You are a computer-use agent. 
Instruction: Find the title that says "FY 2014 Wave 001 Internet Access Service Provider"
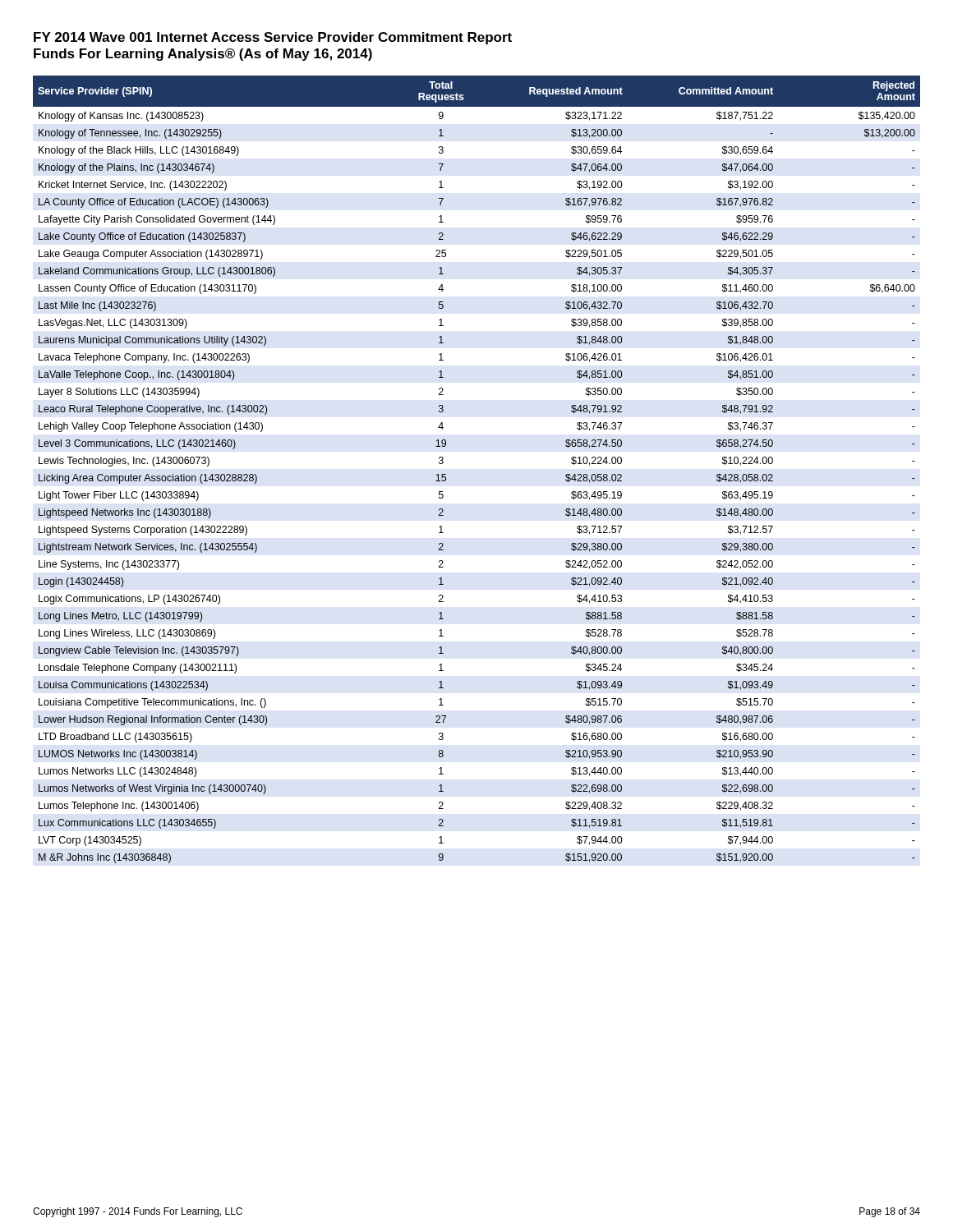pos(476,46)
